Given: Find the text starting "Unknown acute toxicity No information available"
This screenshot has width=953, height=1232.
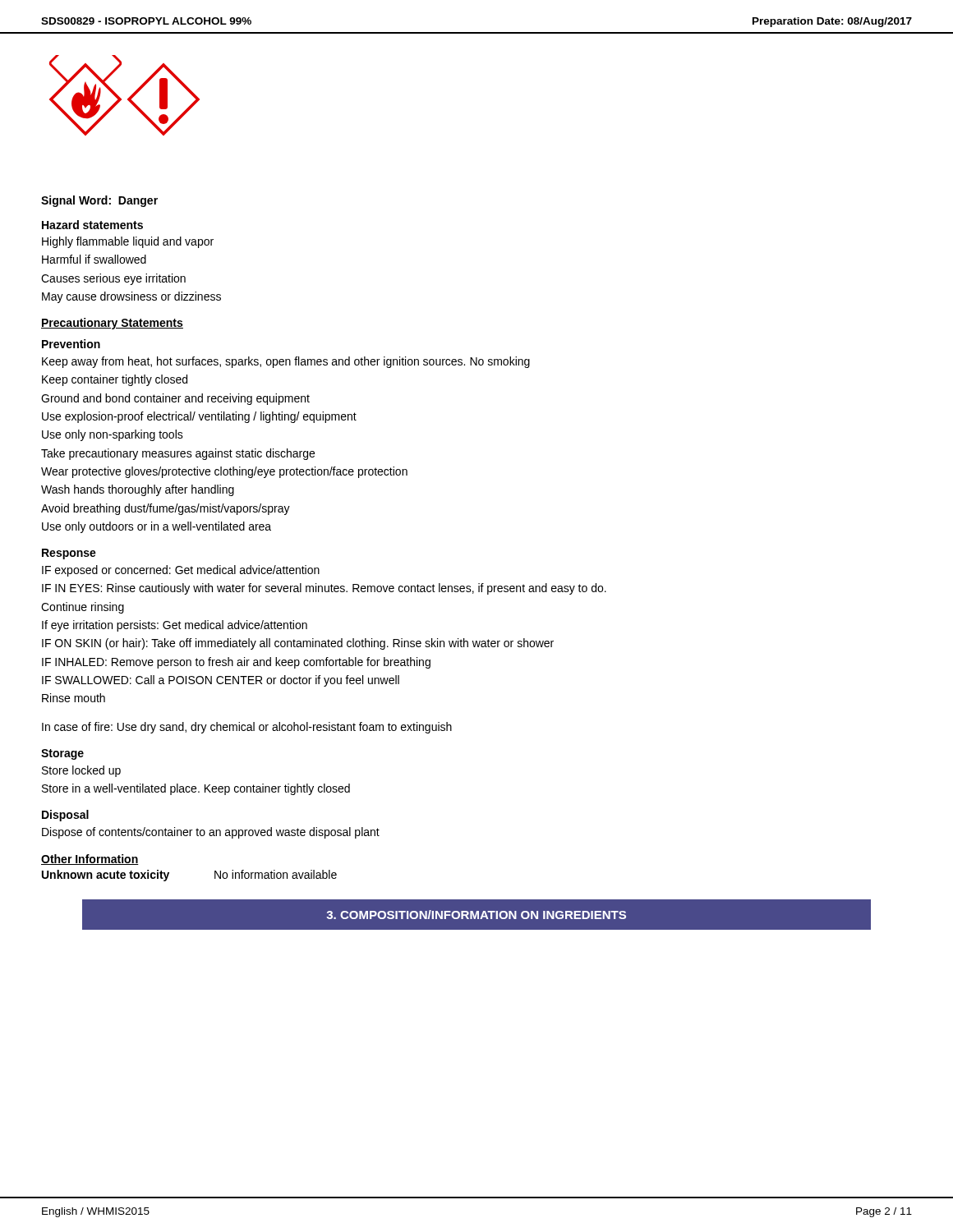Looking at the screenshot, I should pyautogui.click(x=101, y=875).
